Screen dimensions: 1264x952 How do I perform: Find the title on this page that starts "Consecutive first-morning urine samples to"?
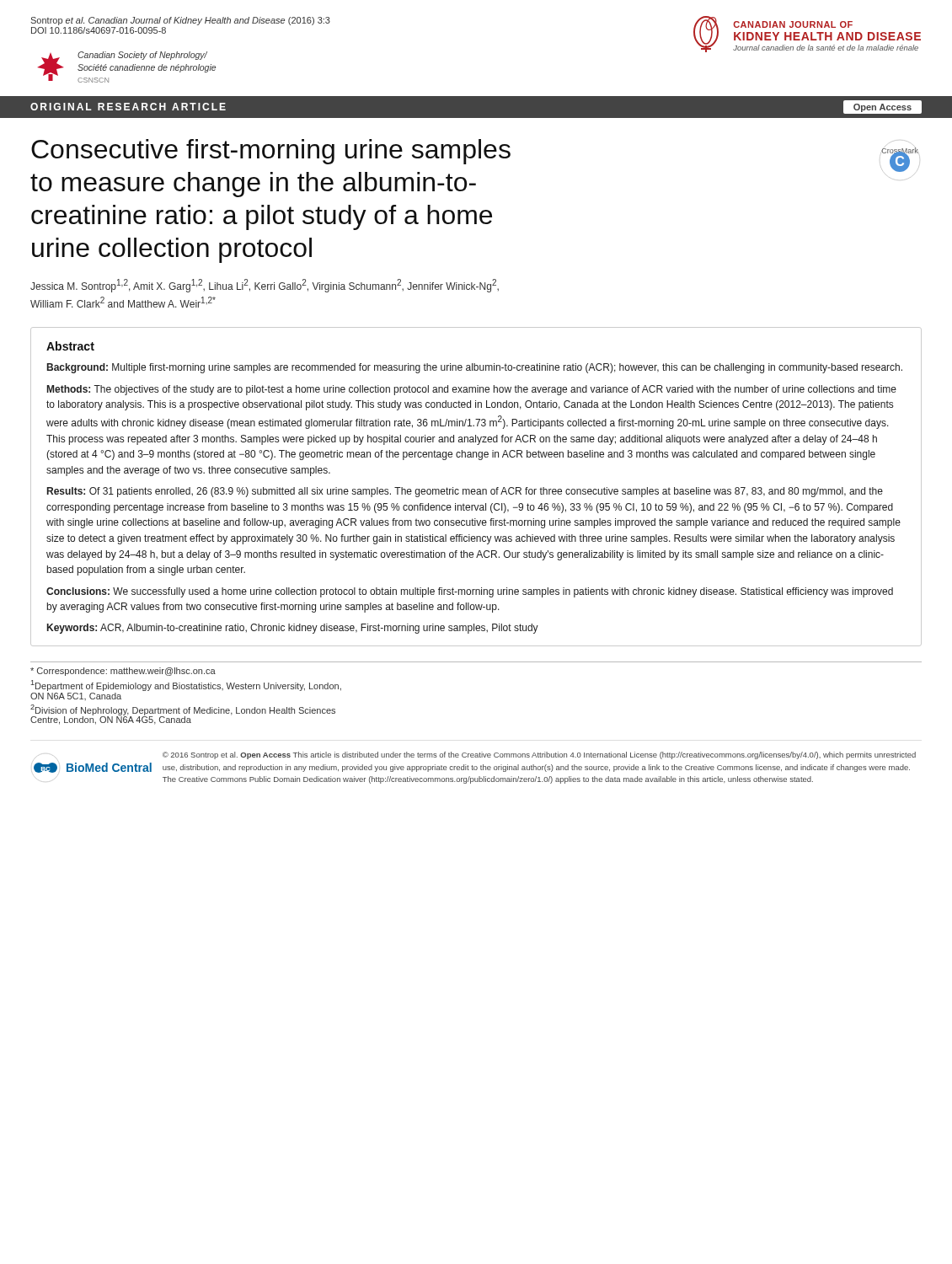pyautogui.click(x=271, y=199)
